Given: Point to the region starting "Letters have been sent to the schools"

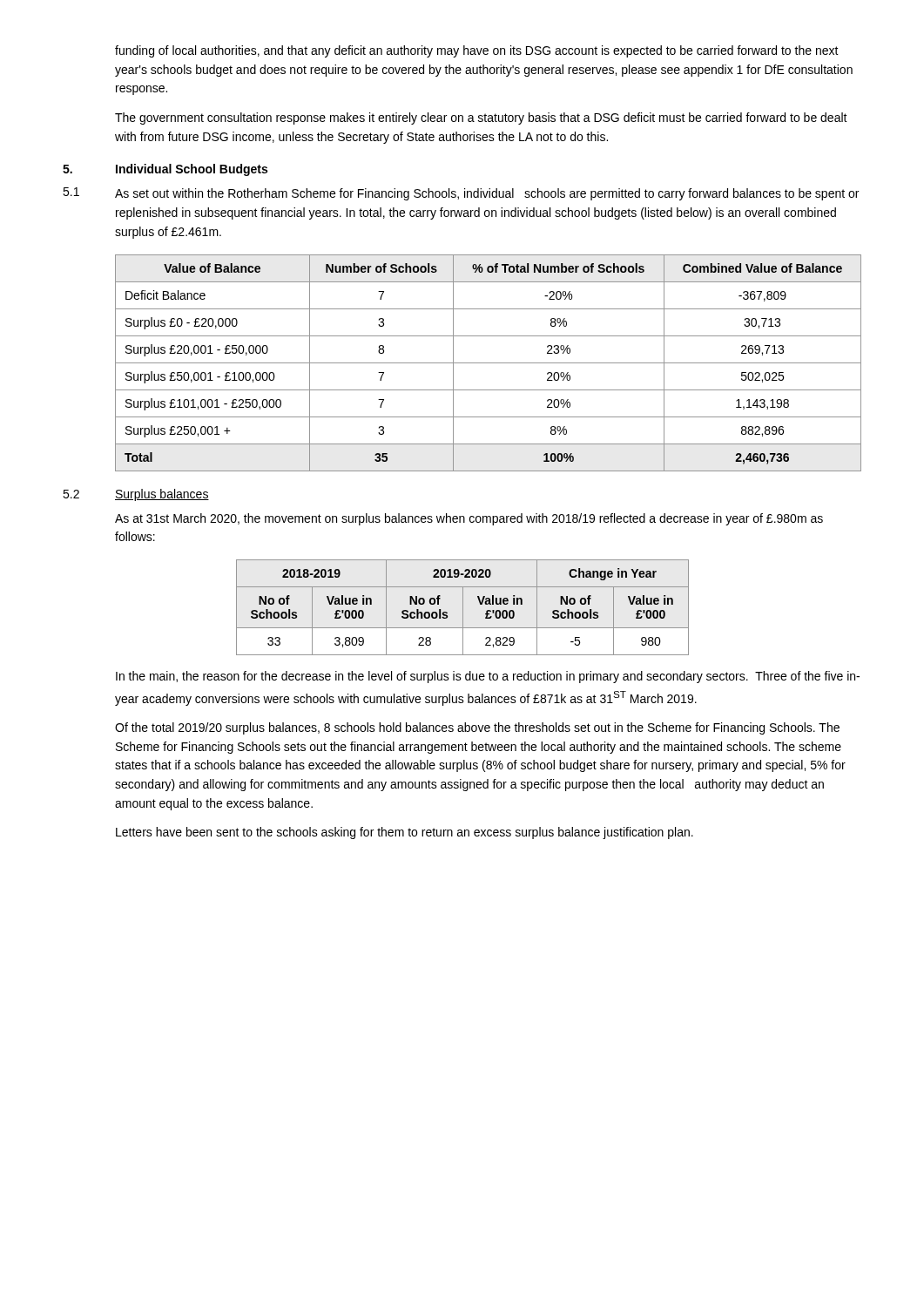Looking at the screenshot, I should coord(404,832).
